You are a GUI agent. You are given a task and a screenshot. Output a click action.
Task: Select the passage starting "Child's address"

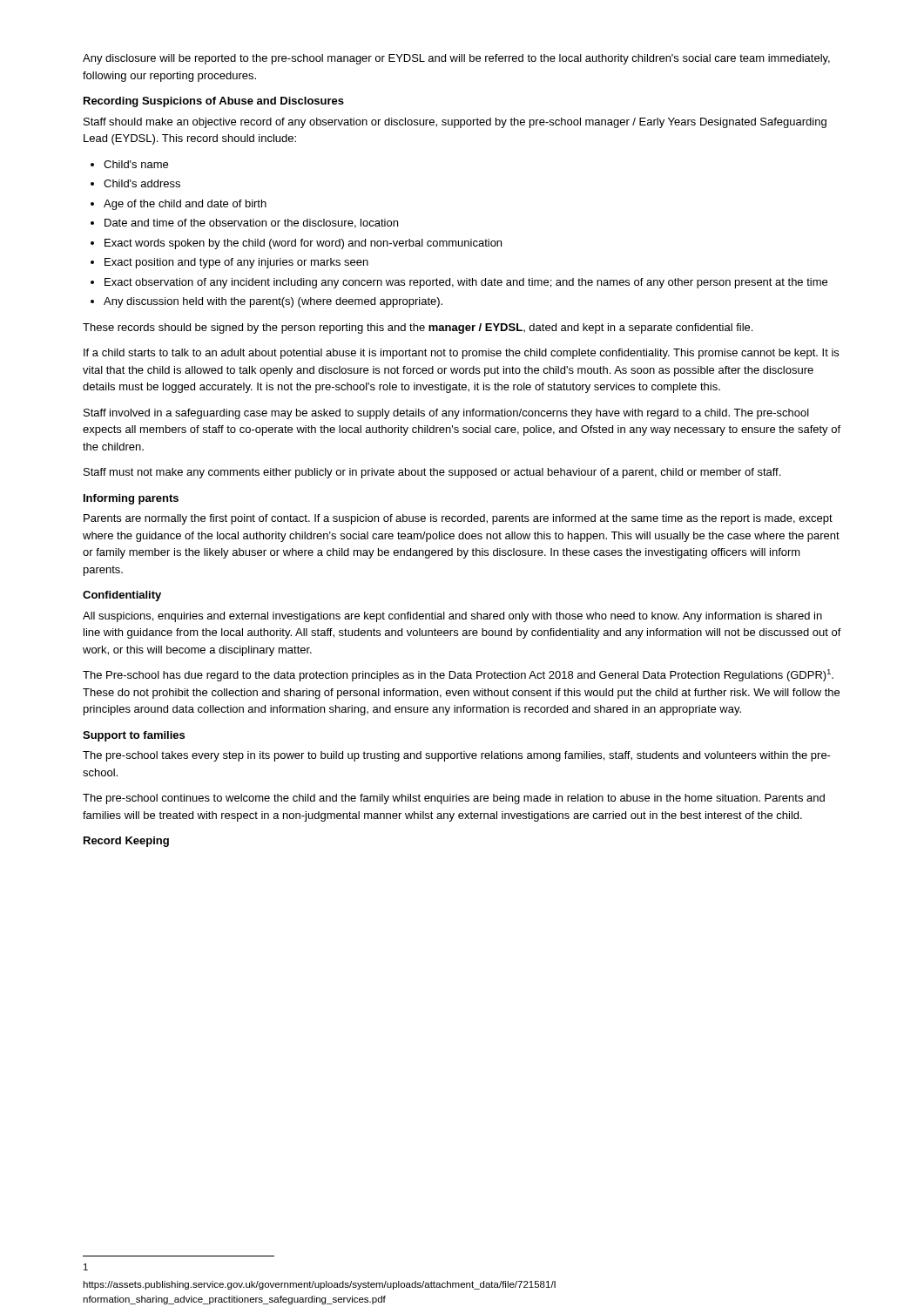click(142, 183)
